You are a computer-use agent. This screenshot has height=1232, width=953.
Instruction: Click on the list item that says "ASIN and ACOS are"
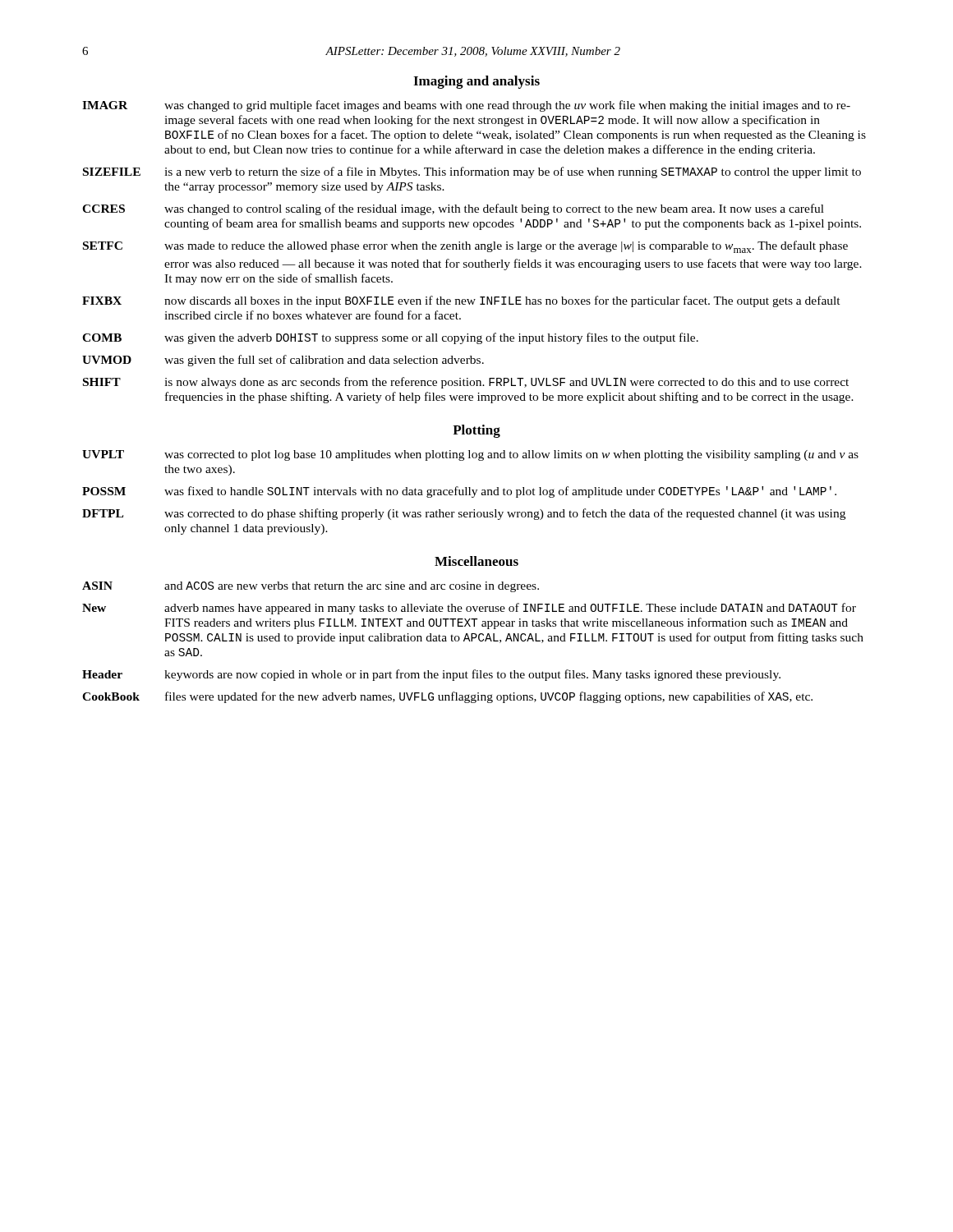pos(476,586)
